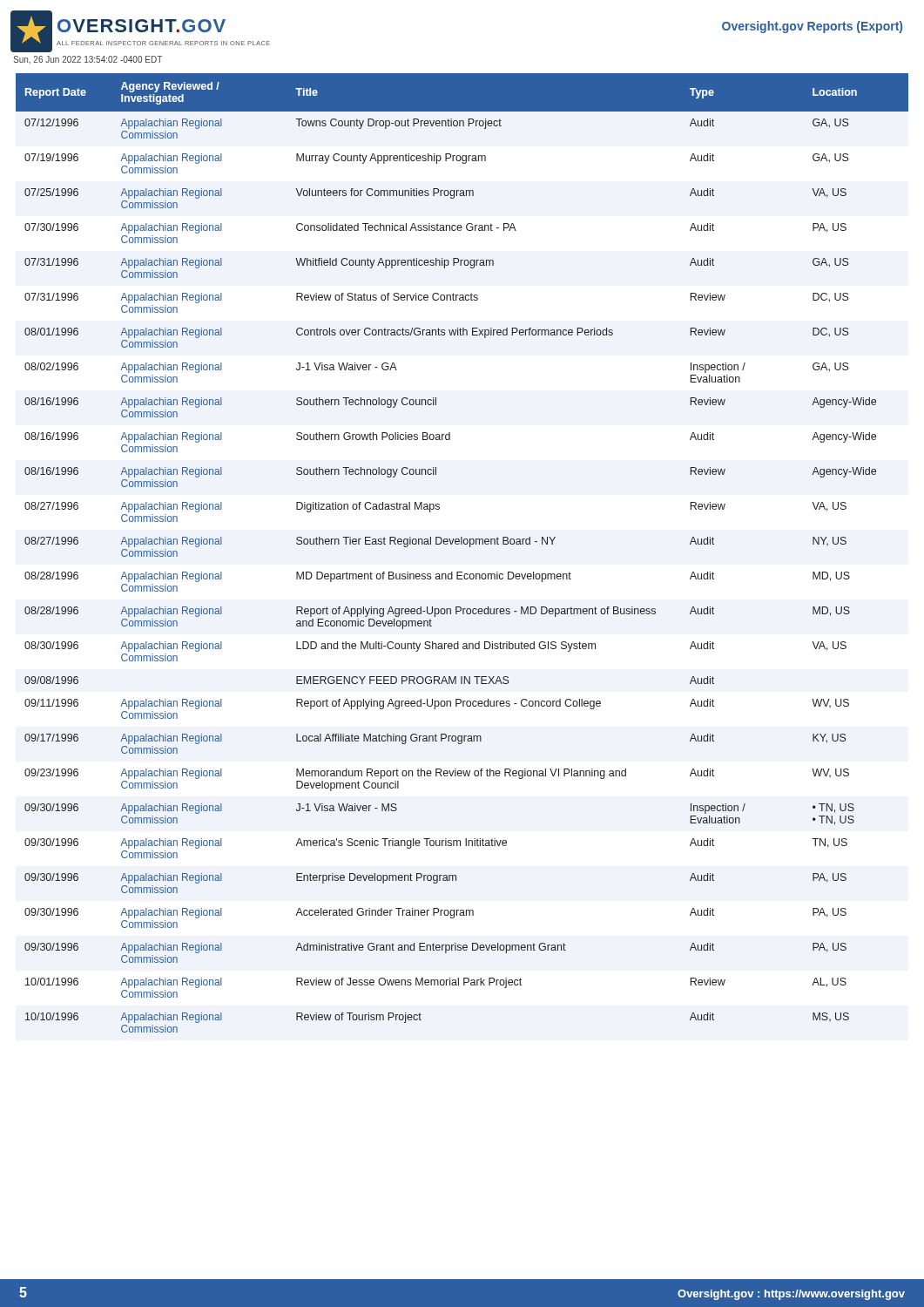The height and width of the screenshot is (1307, 924).
Task: Click on the table containing "Report of Applying"
Action: tap(462, 581)
